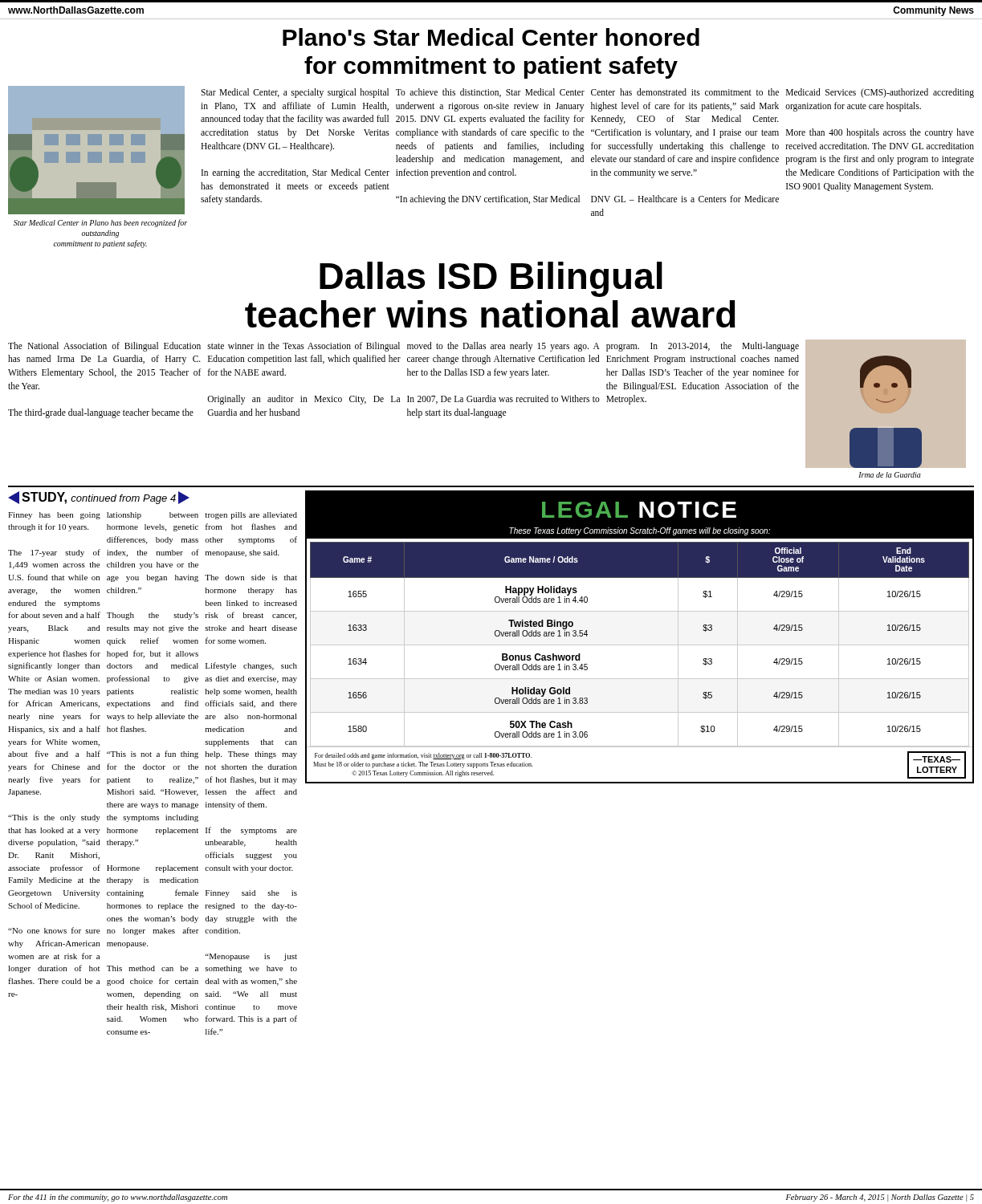Select the footnote that says "For detailed odds and game information,"
Screen dimensions: 1204x982
point(452,765)
